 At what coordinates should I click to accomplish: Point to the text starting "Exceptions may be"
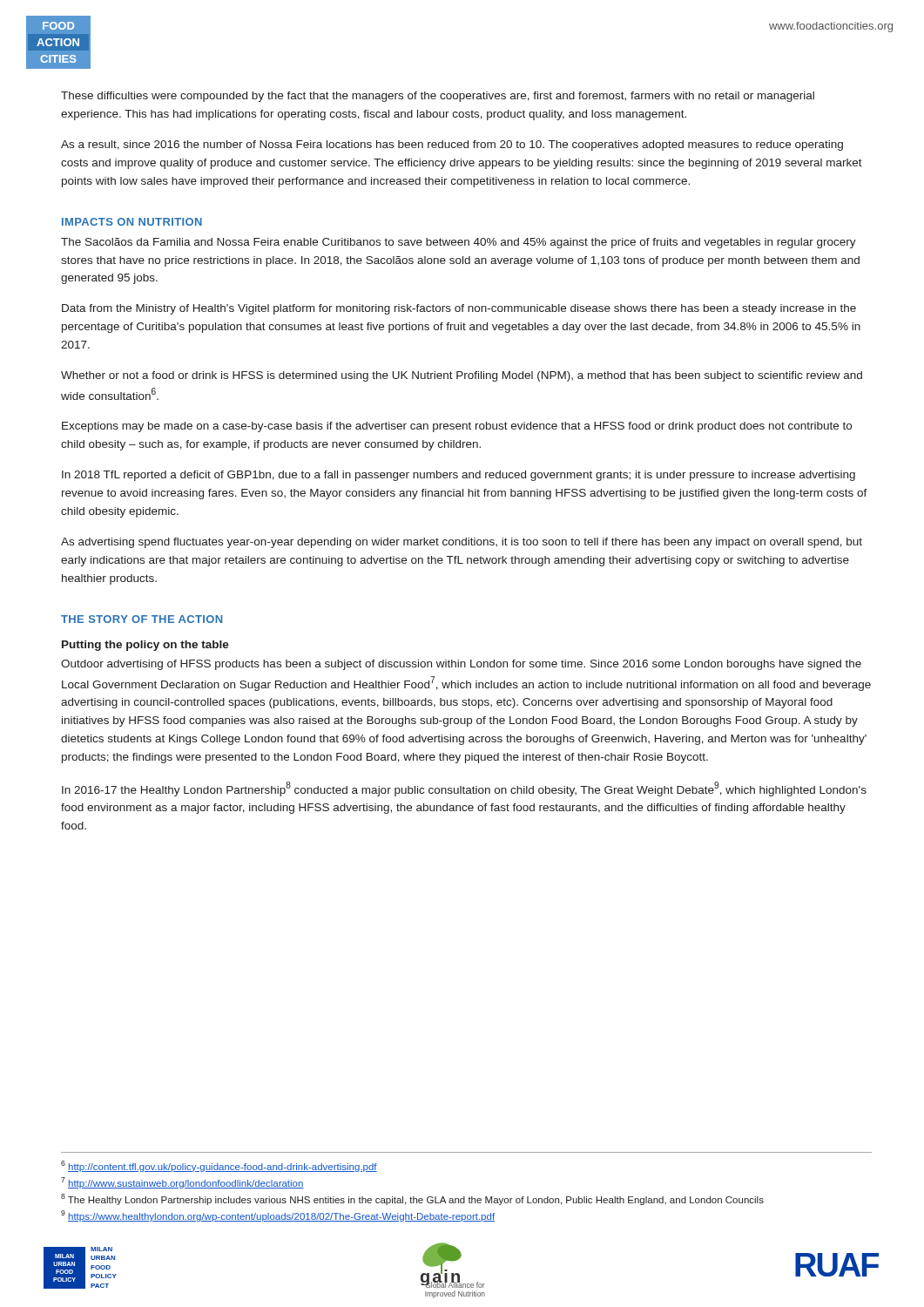coord(457,435)
